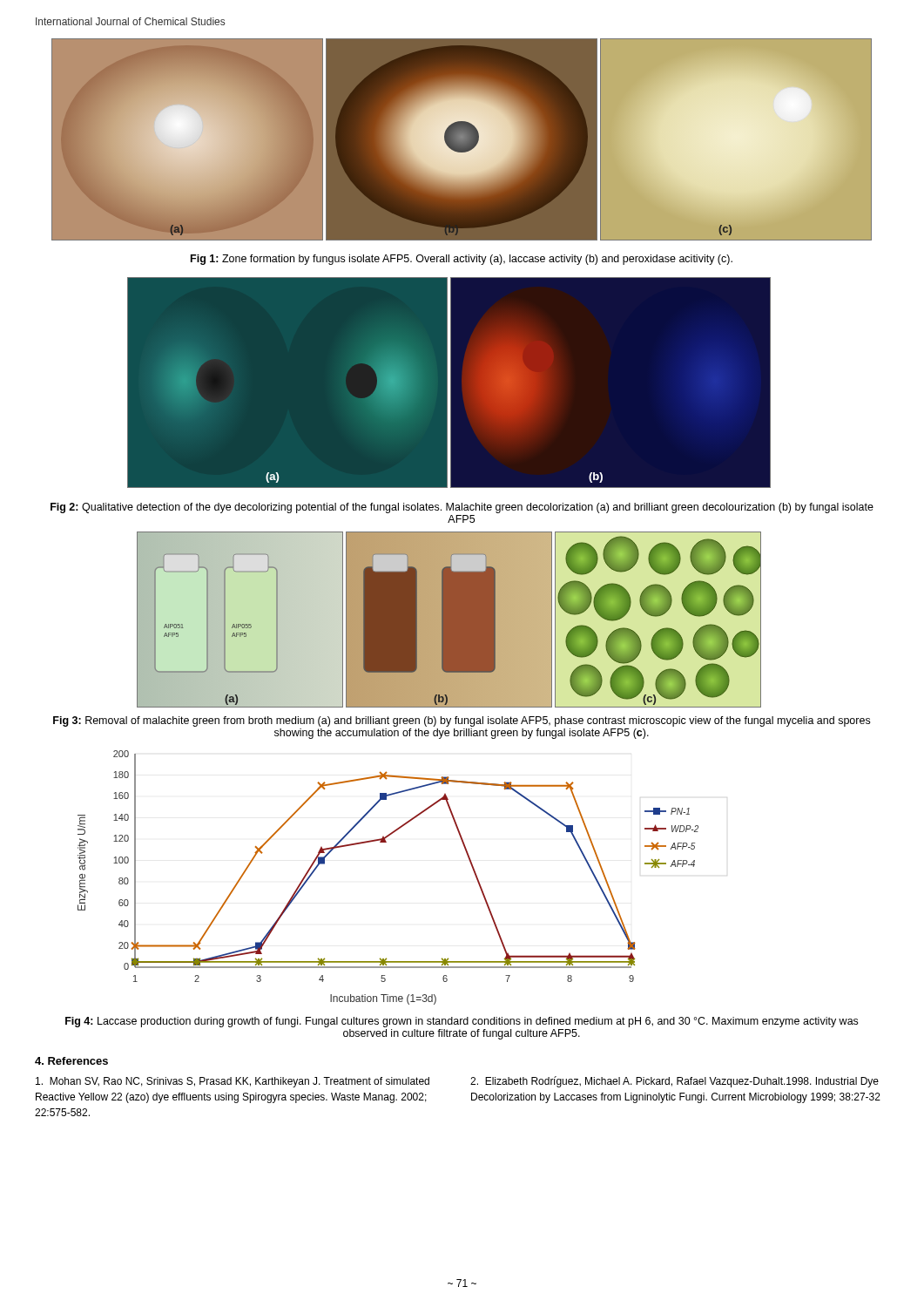Find the list item that reads "2. Elizabeth Rodrı́guez,"
The height and width of the screenshot is (1307, 924).
coord(675,1089)
